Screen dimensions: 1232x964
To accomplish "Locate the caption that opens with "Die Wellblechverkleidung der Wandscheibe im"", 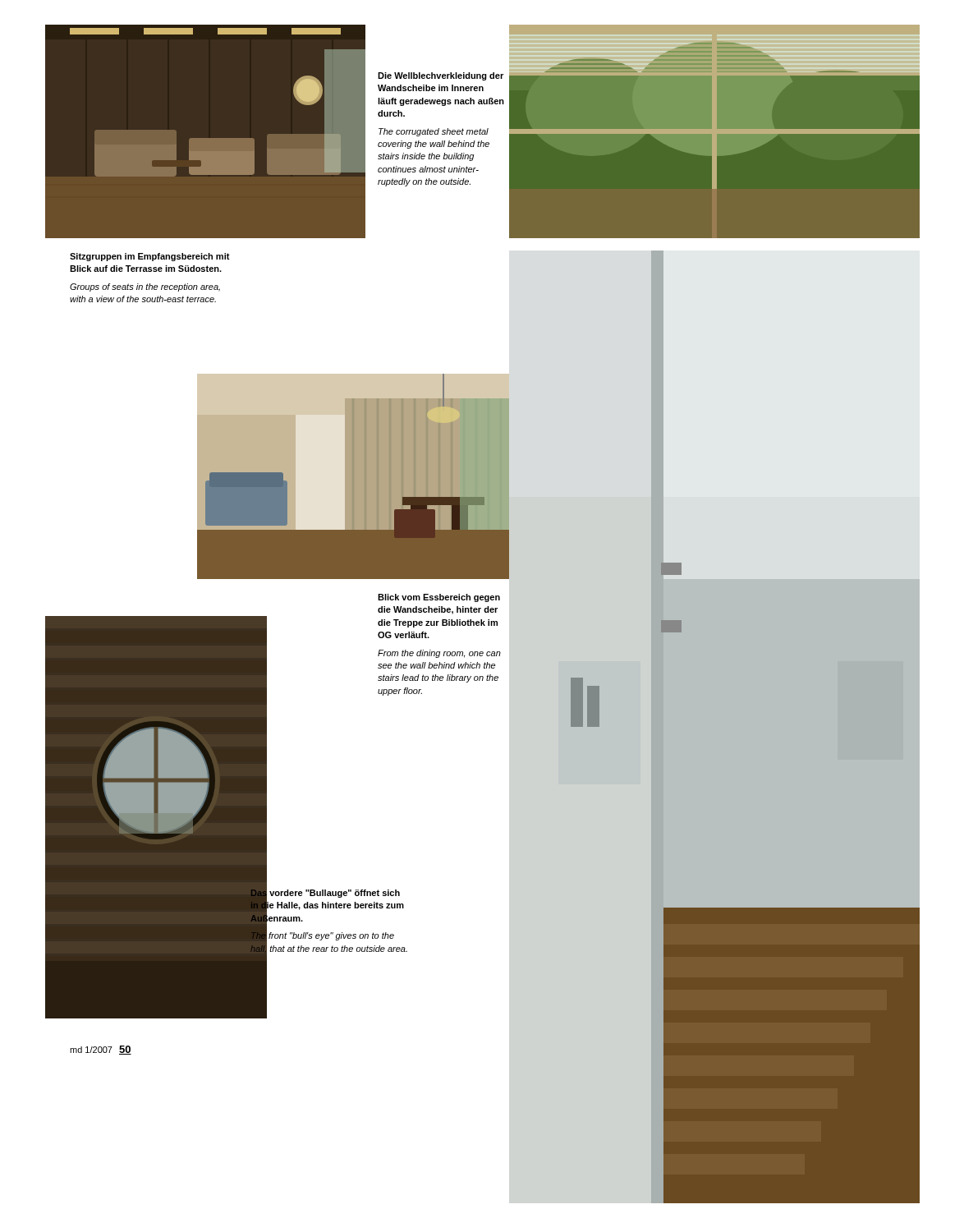I will [441, 129].
